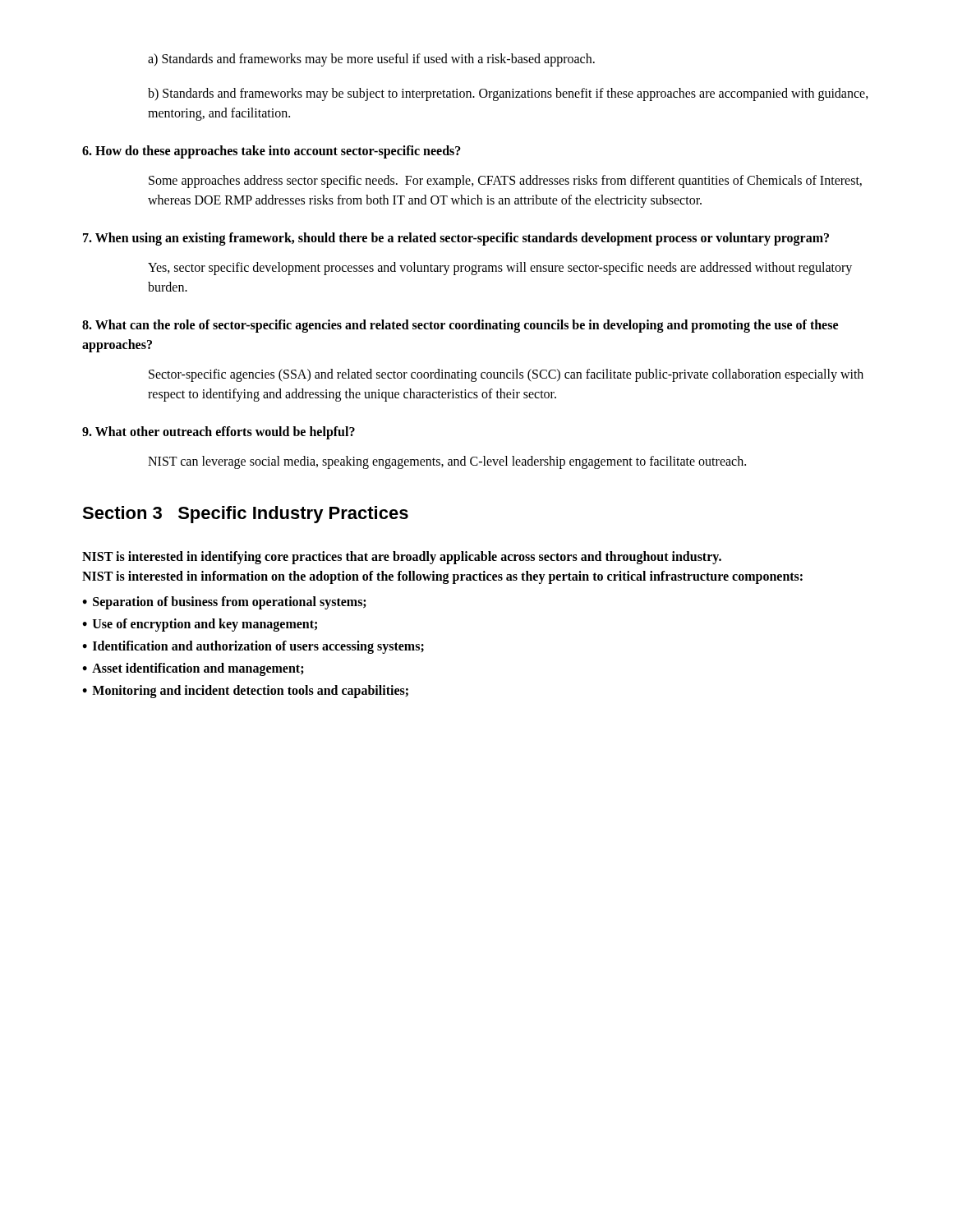Image resolution: width=953 pixels, height=1232 pixels.
Task: Locate the section header with the text "8. What can the role of sector-specific agencies"
Action: coord(460,335)
